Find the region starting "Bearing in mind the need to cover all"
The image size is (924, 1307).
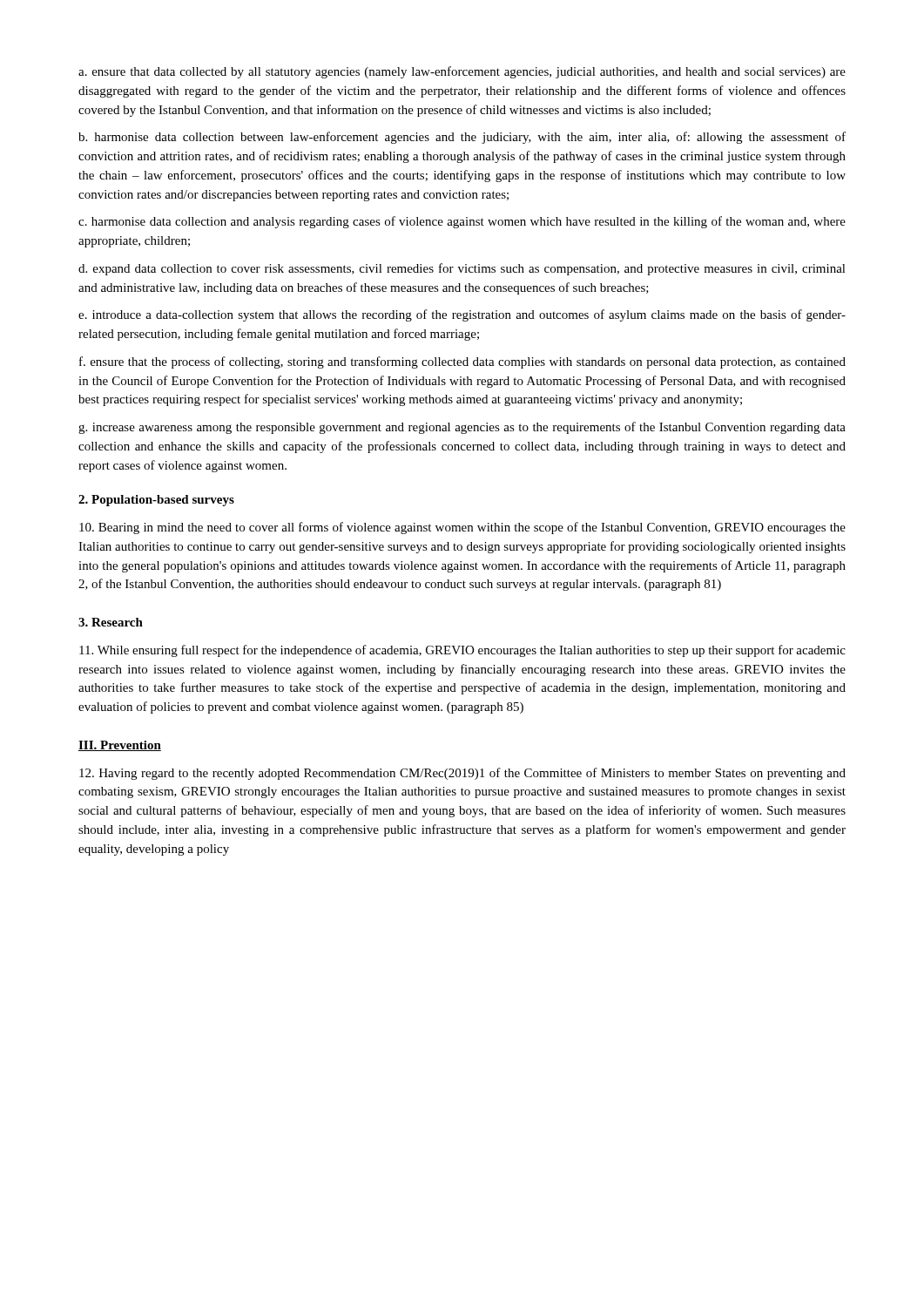(462, 556)
